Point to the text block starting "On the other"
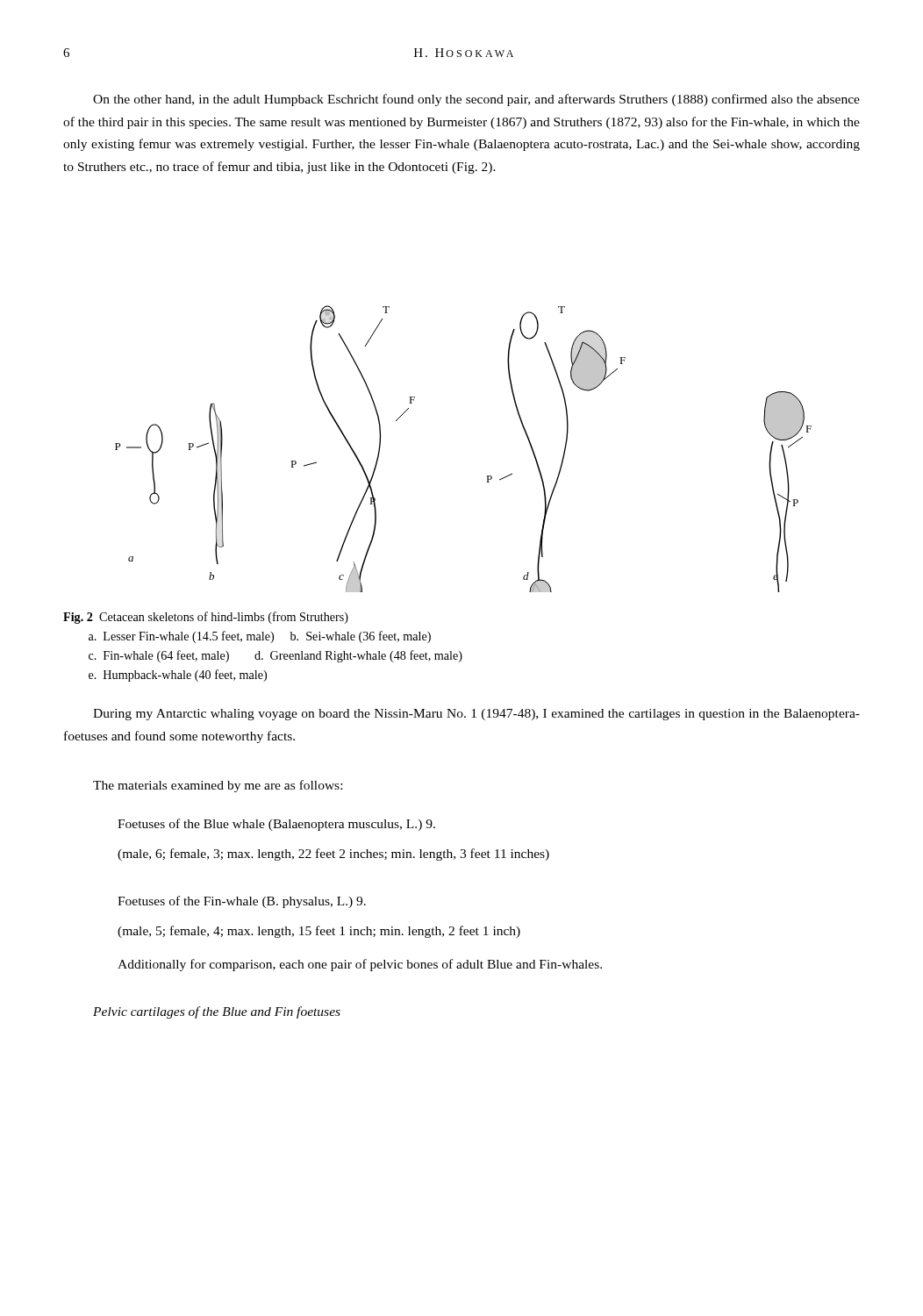This screenshot has width=923, height=1316. 462,133
